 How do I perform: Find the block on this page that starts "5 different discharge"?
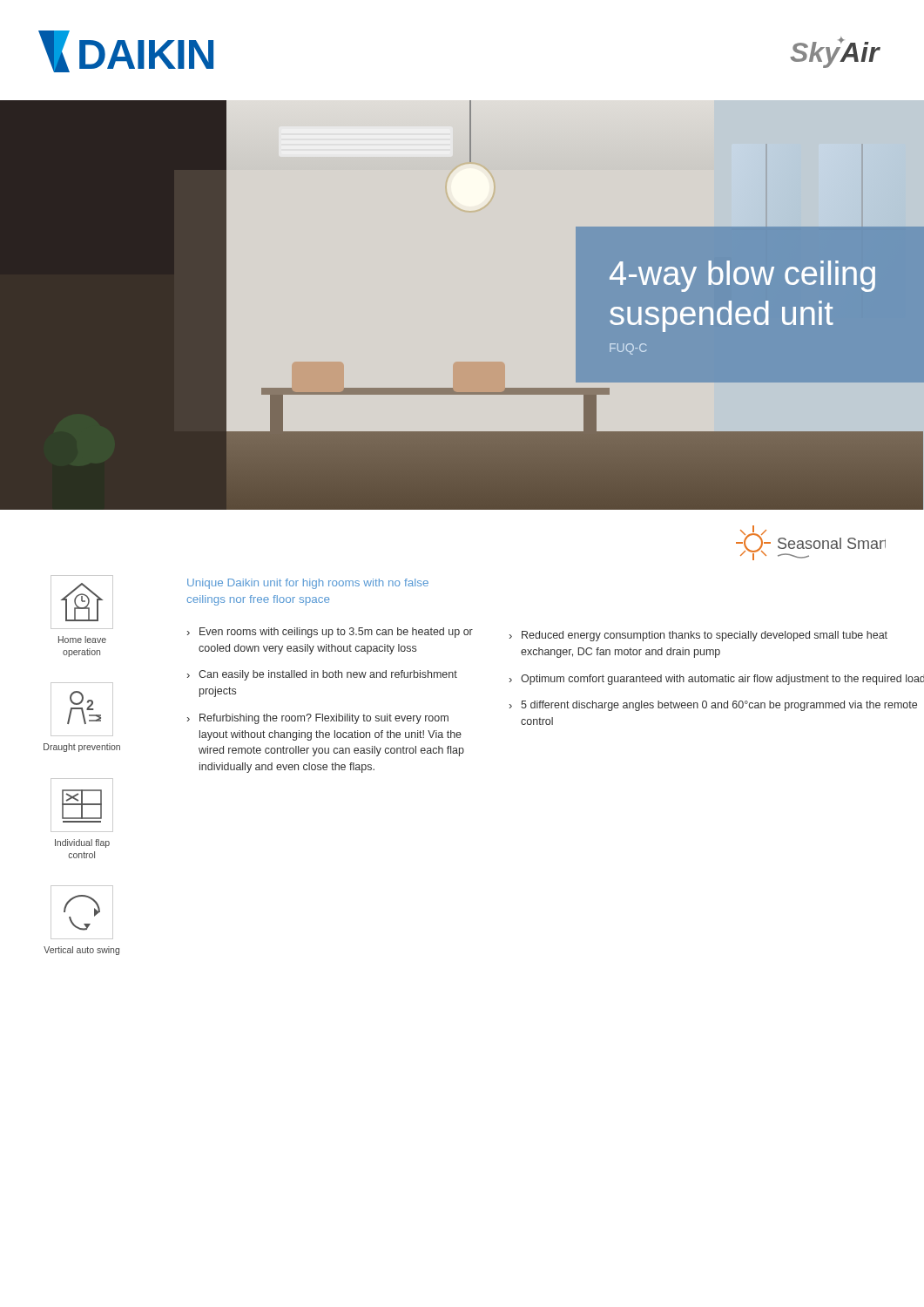pyautogui.click(x=719, y=713)
